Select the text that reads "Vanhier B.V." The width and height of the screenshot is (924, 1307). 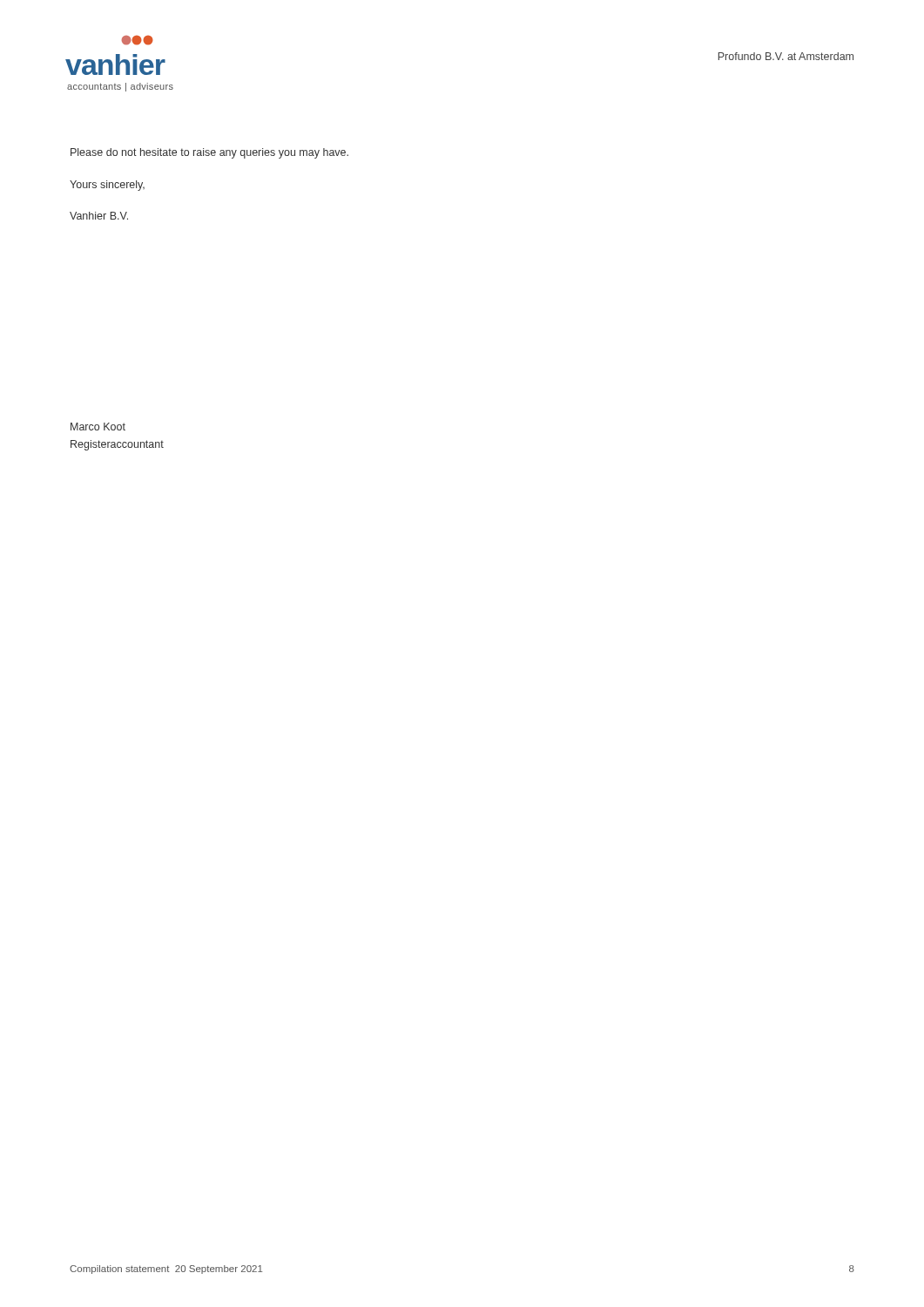[99, 216]
